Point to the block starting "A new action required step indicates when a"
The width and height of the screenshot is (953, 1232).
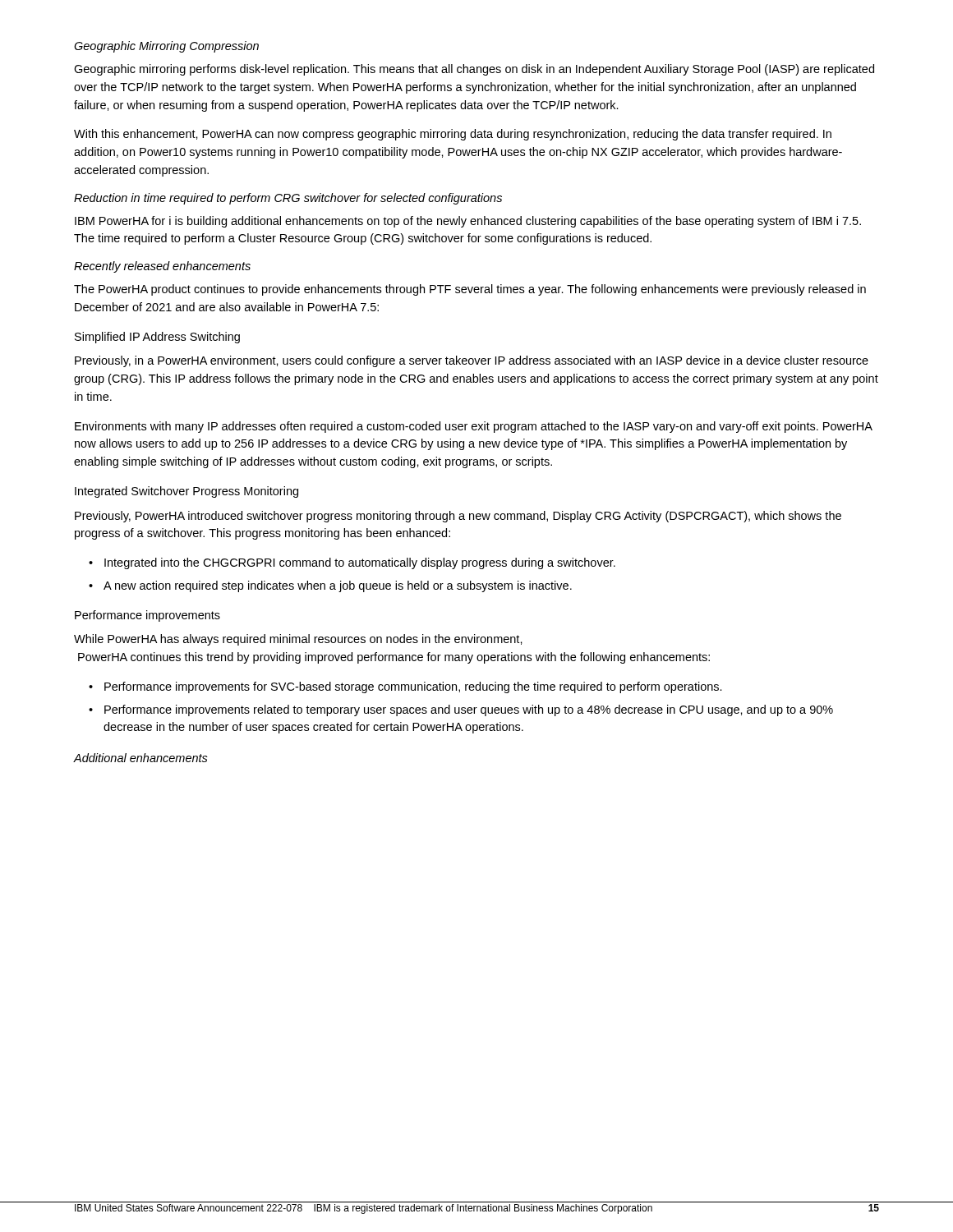coord(338,585)
